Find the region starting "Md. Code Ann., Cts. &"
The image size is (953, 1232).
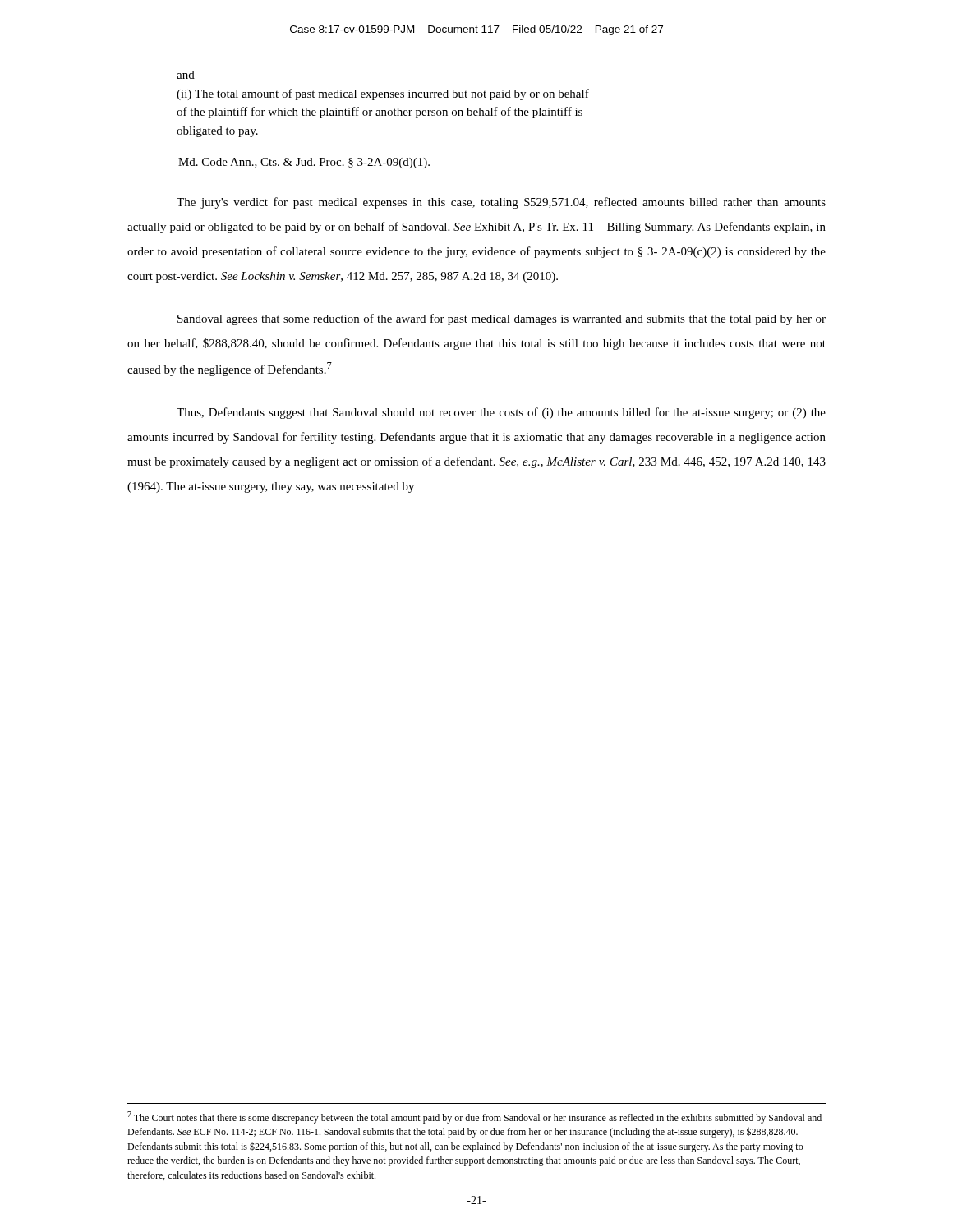tap(304, 162)
